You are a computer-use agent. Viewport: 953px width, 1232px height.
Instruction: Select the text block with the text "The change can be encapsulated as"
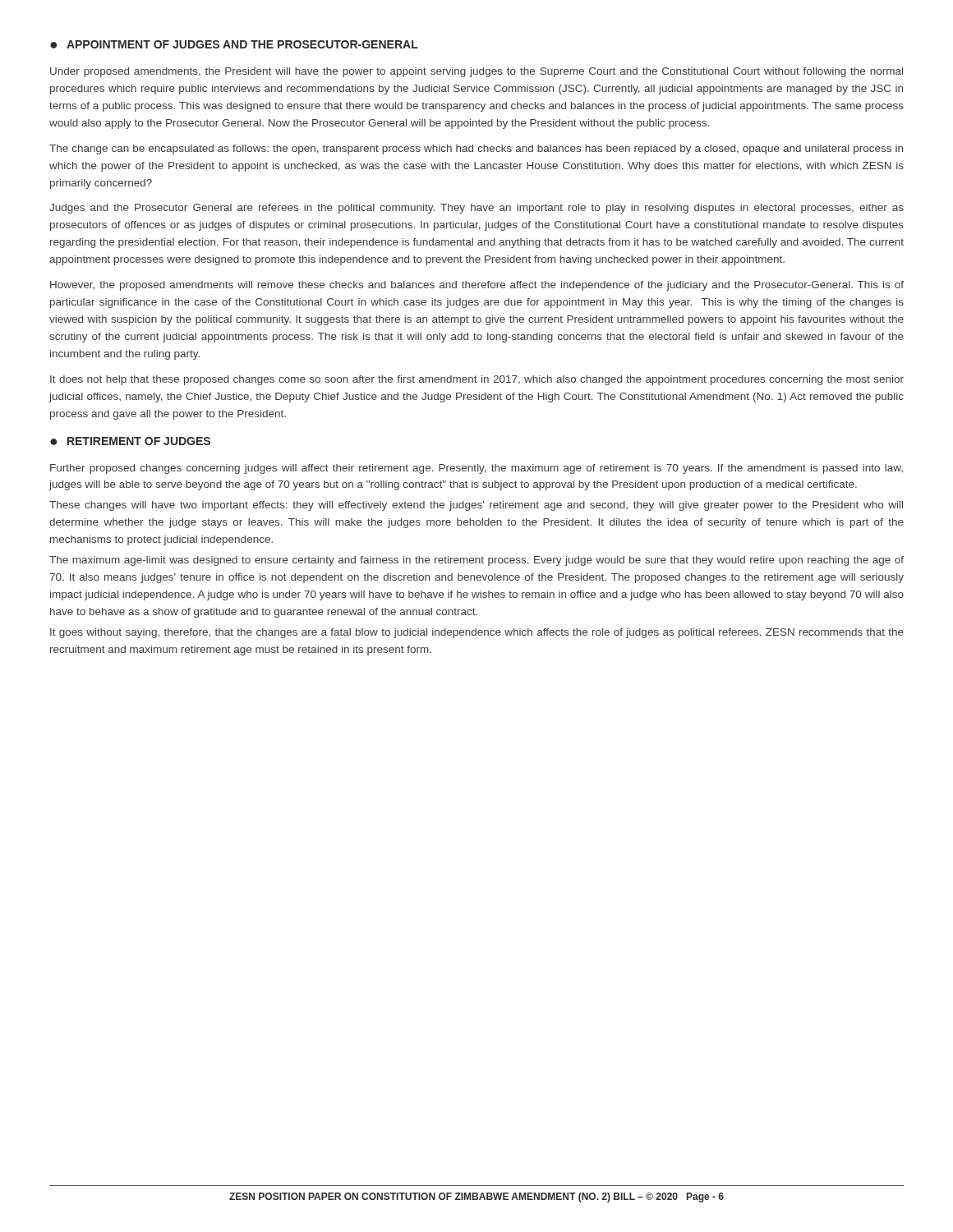[476, 165]
